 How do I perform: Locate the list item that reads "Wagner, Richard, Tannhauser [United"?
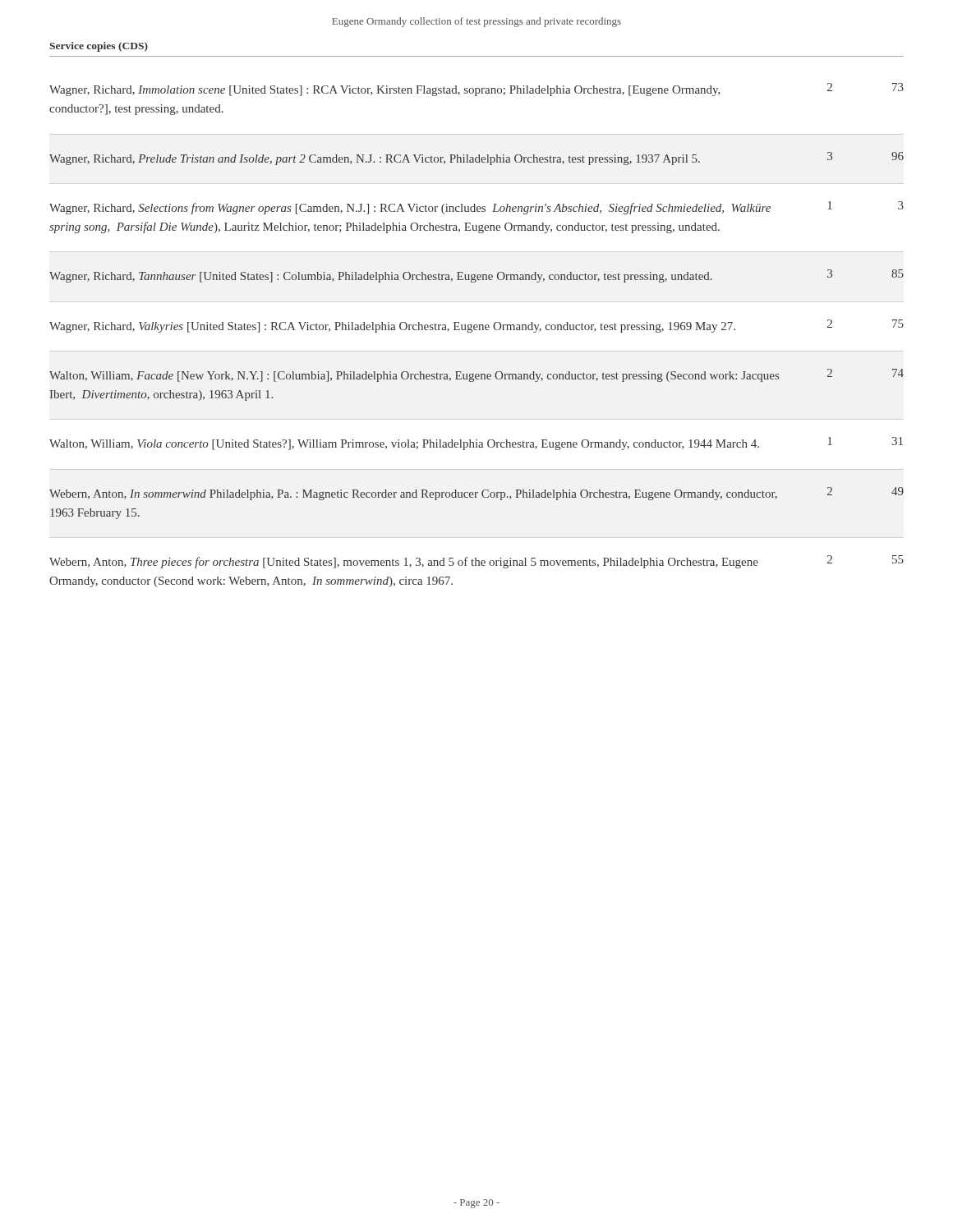tap(476, 277)
